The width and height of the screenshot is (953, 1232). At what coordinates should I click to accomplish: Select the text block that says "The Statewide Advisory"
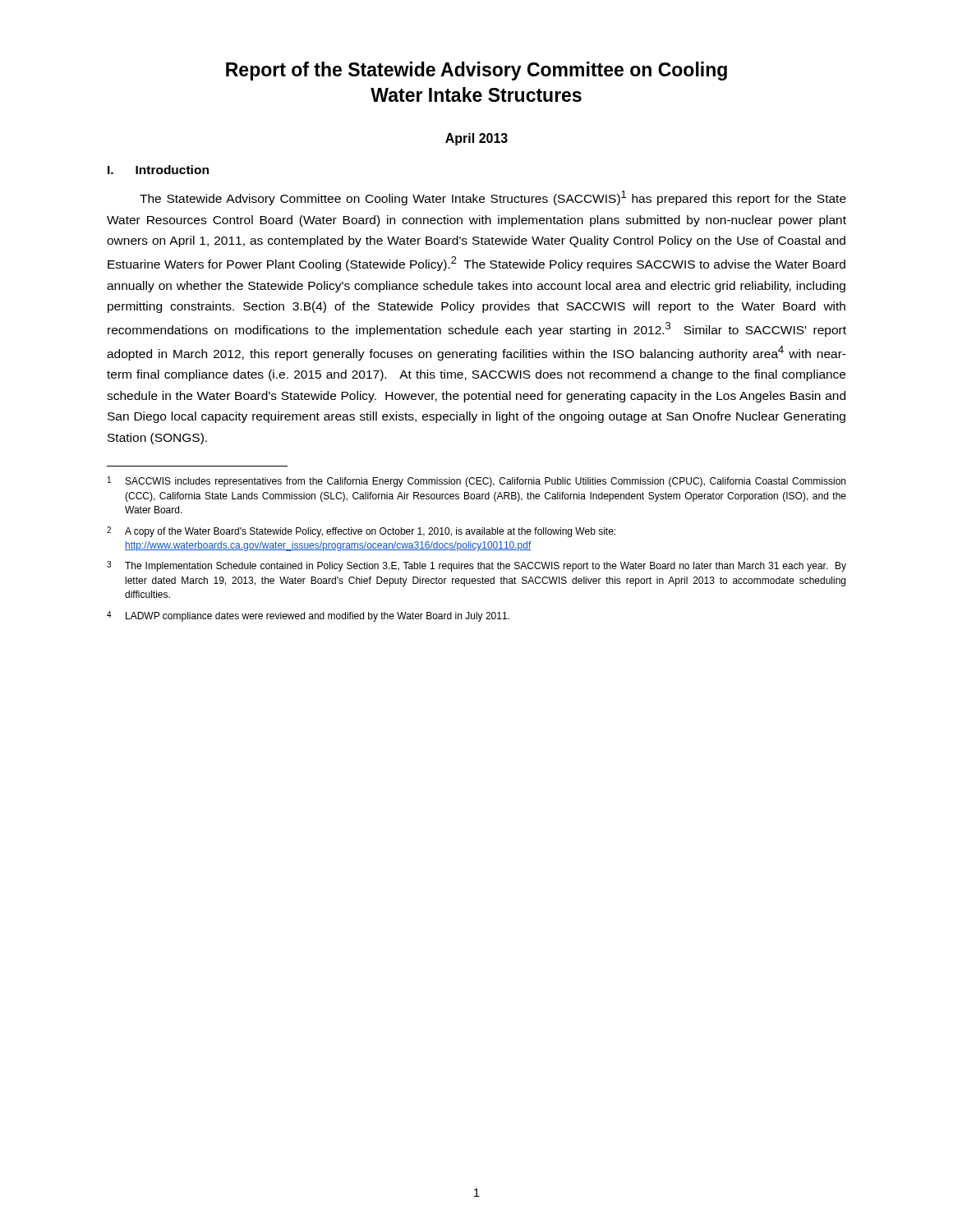476,316
